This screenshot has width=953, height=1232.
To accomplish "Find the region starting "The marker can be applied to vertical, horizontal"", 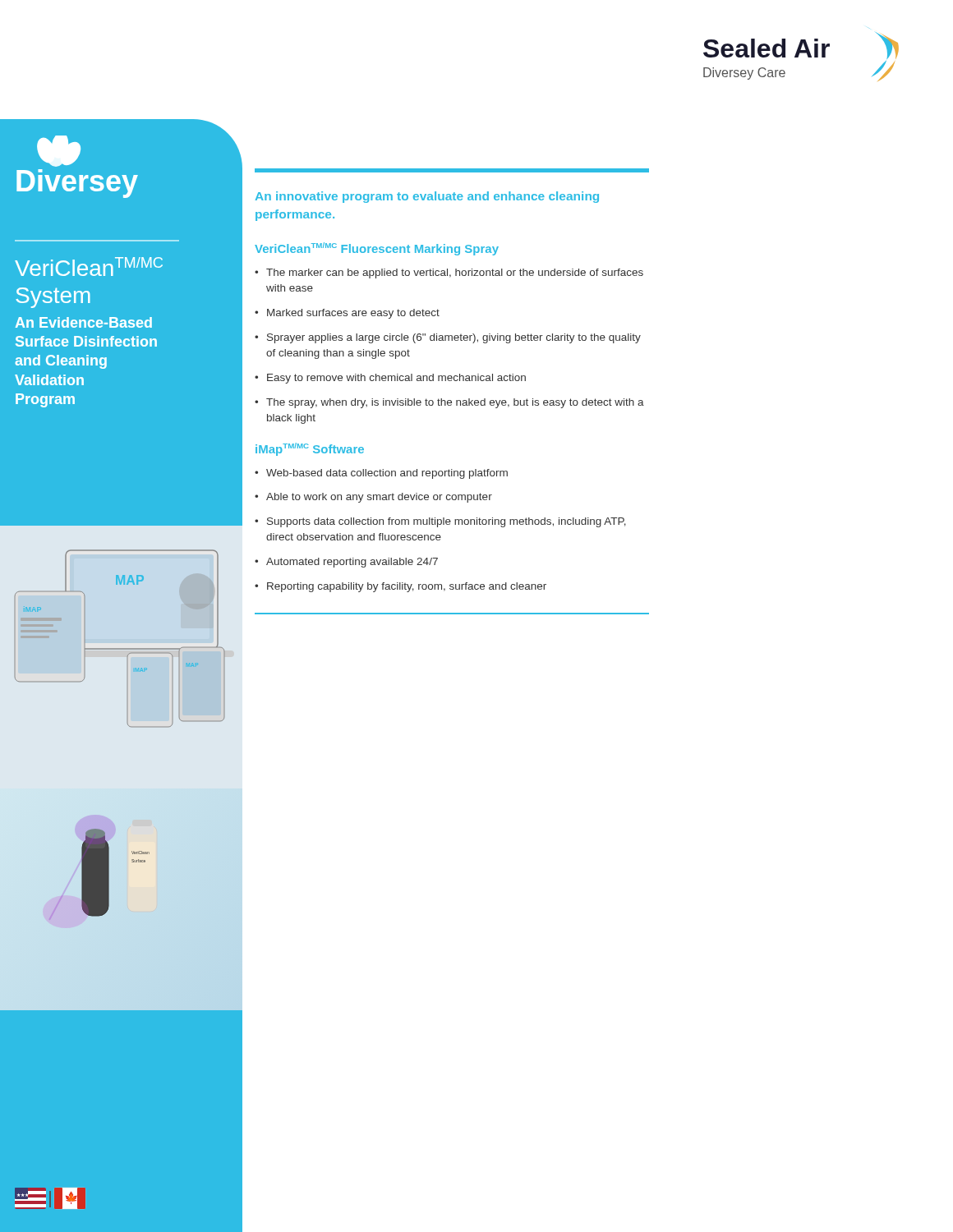I will [455, 280].
